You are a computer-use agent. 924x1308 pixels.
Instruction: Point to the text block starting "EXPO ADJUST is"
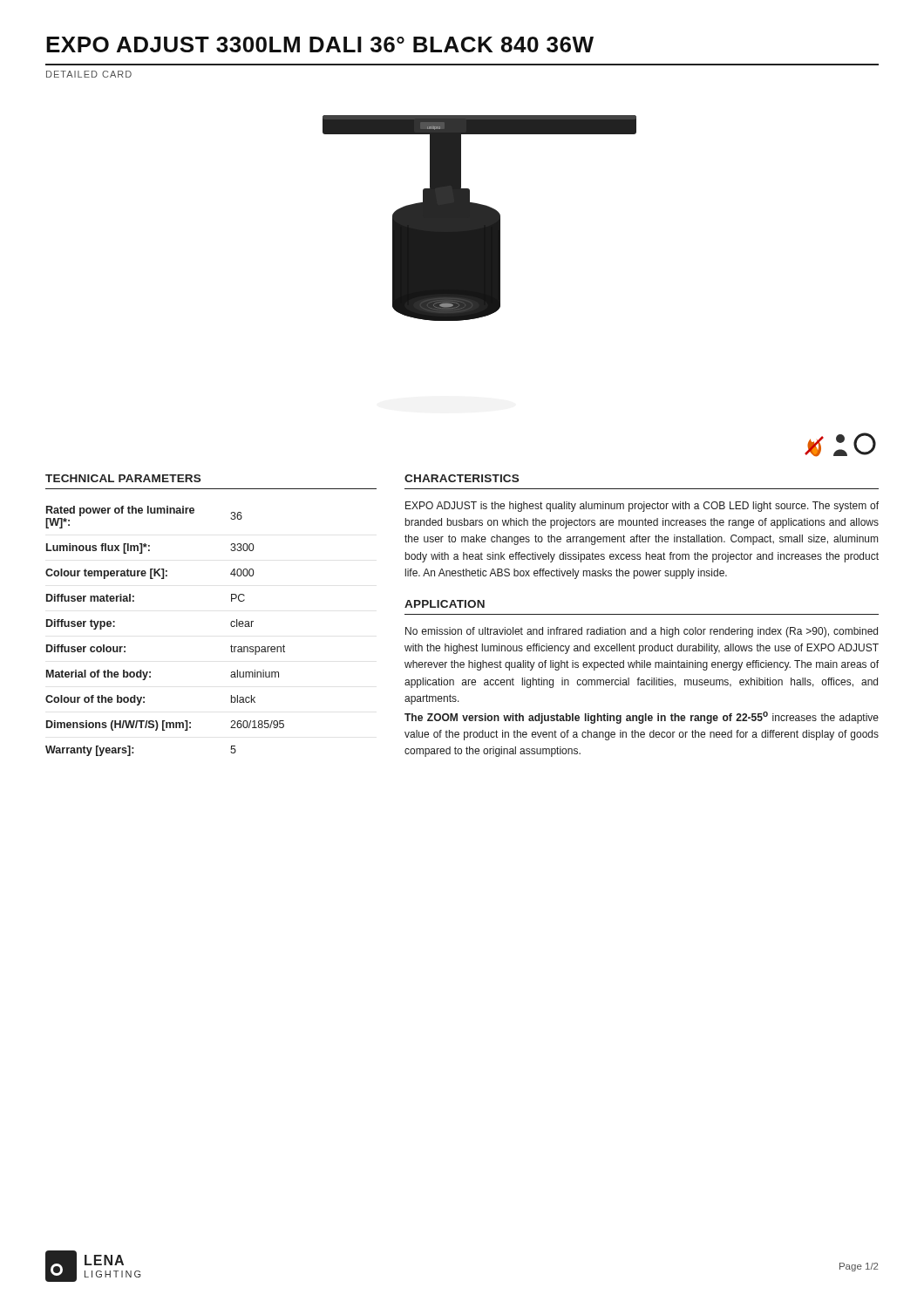[x=642, y=539]
